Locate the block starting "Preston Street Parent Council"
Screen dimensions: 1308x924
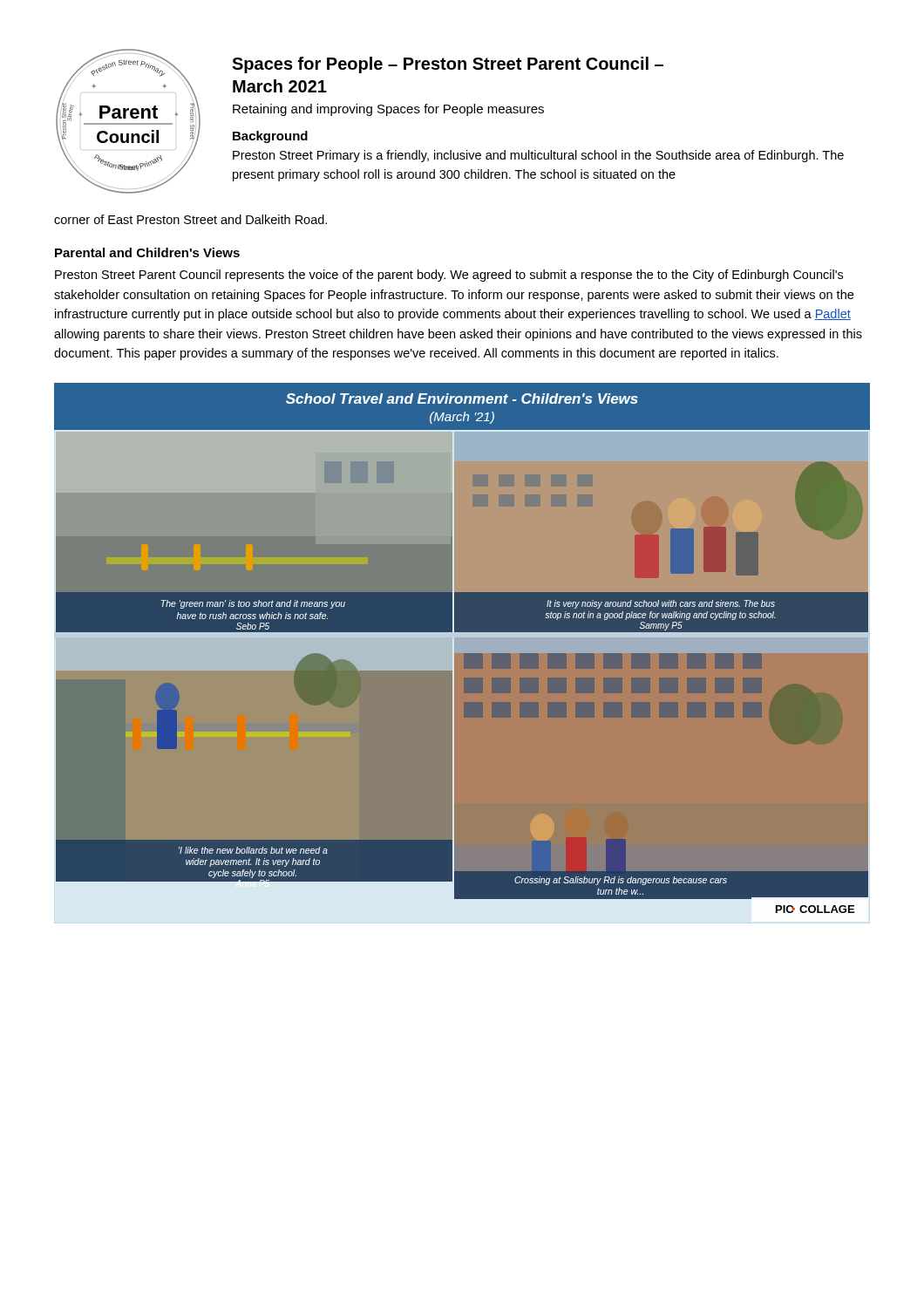pyautogui.click(x=462, y=315)
